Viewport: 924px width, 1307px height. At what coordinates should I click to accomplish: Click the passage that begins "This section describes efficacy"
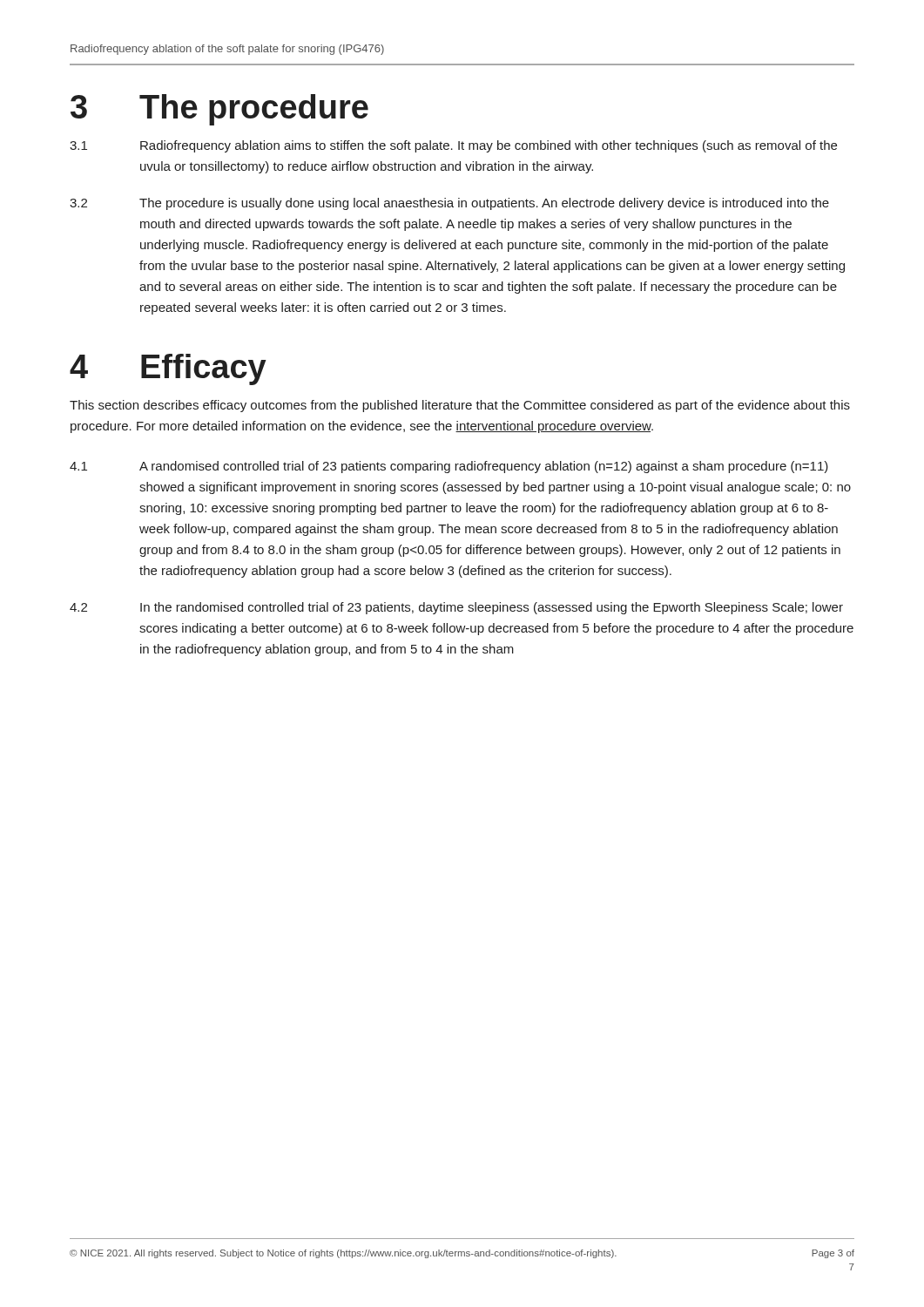[x=460, y=415]
